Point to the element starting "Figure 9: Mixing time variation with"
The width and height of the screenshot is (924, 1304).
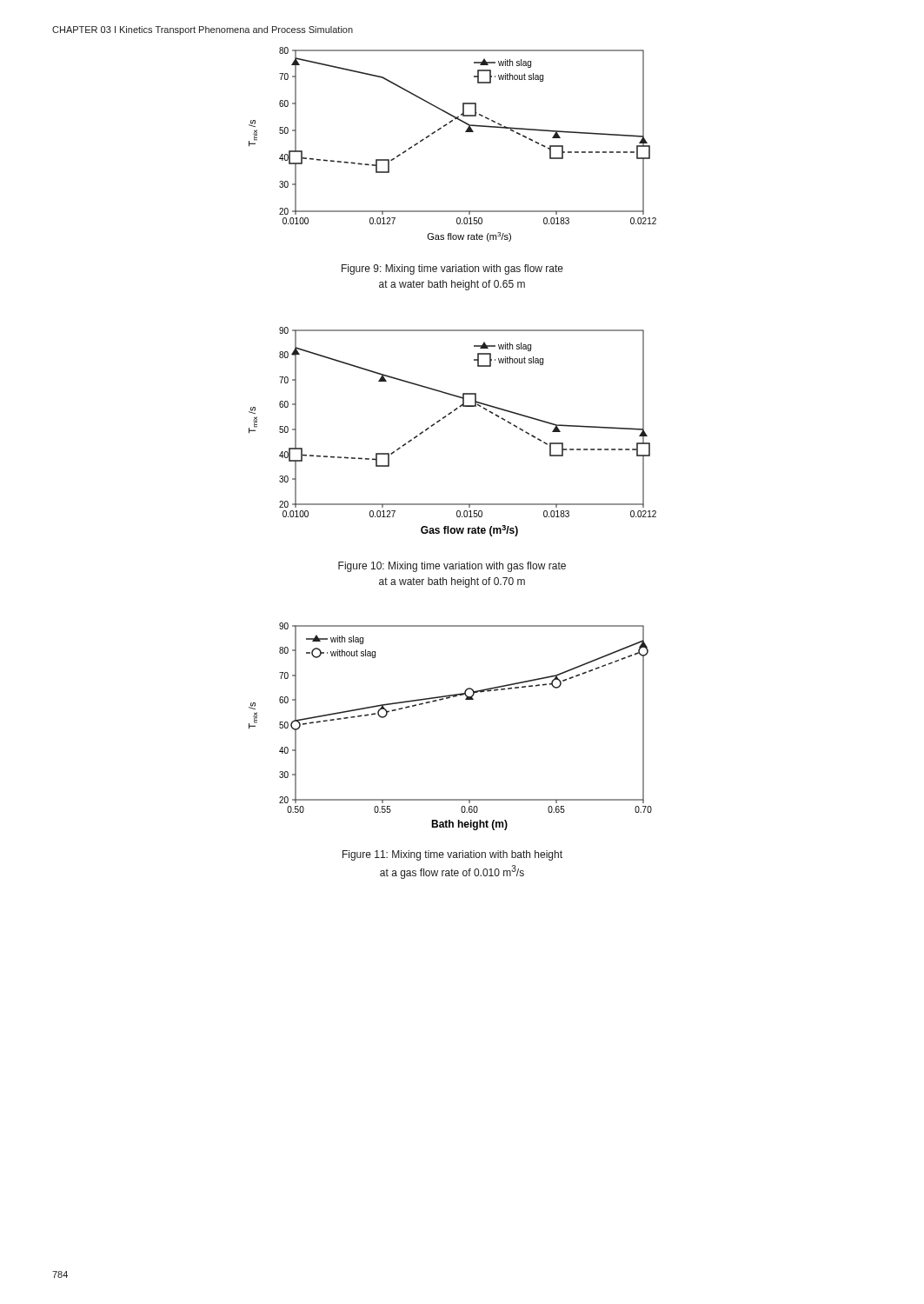[x=452, y=276]
